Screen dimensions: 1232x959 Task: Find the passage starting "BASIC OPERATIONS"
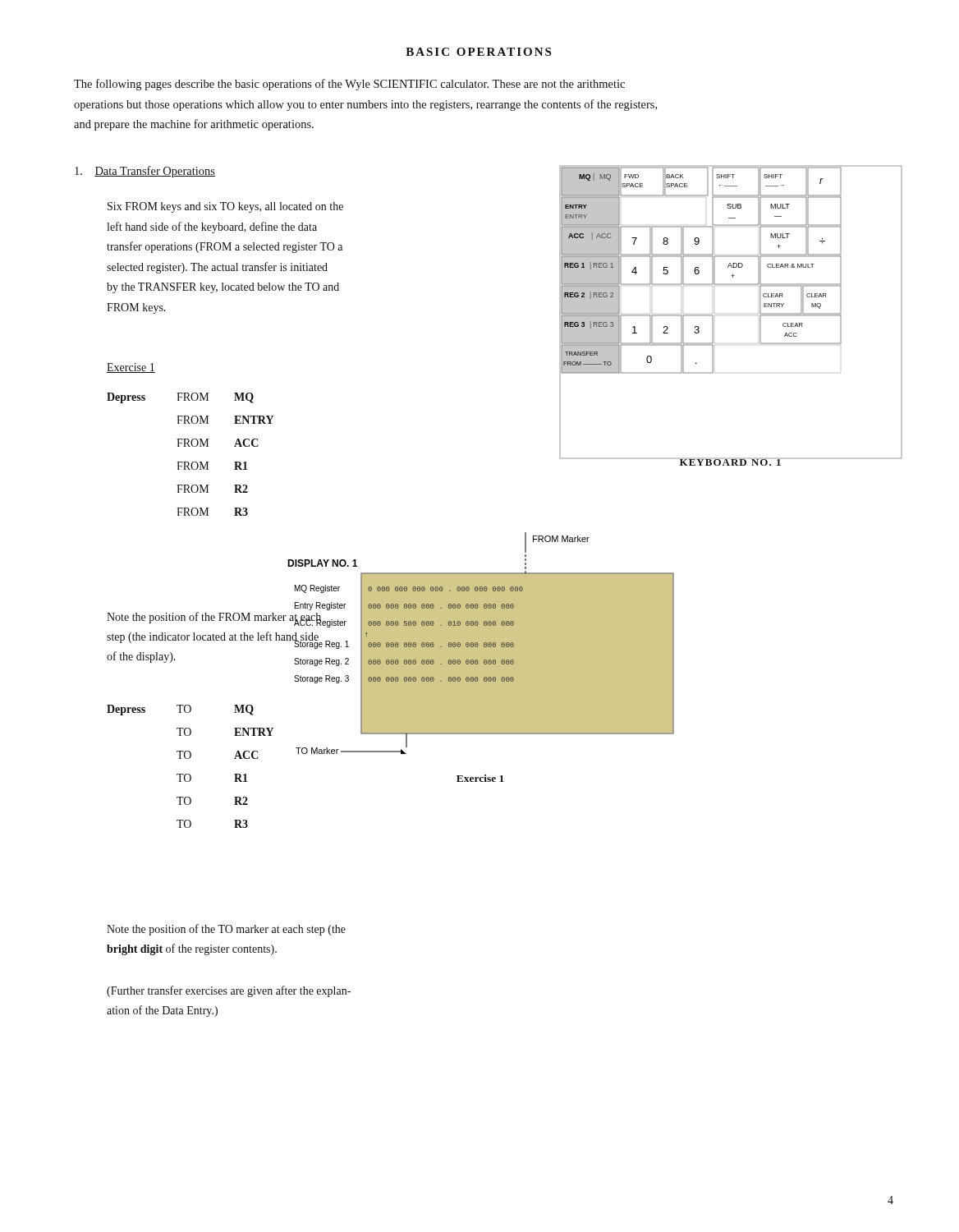pyautogui.click(x=480, y=52)
